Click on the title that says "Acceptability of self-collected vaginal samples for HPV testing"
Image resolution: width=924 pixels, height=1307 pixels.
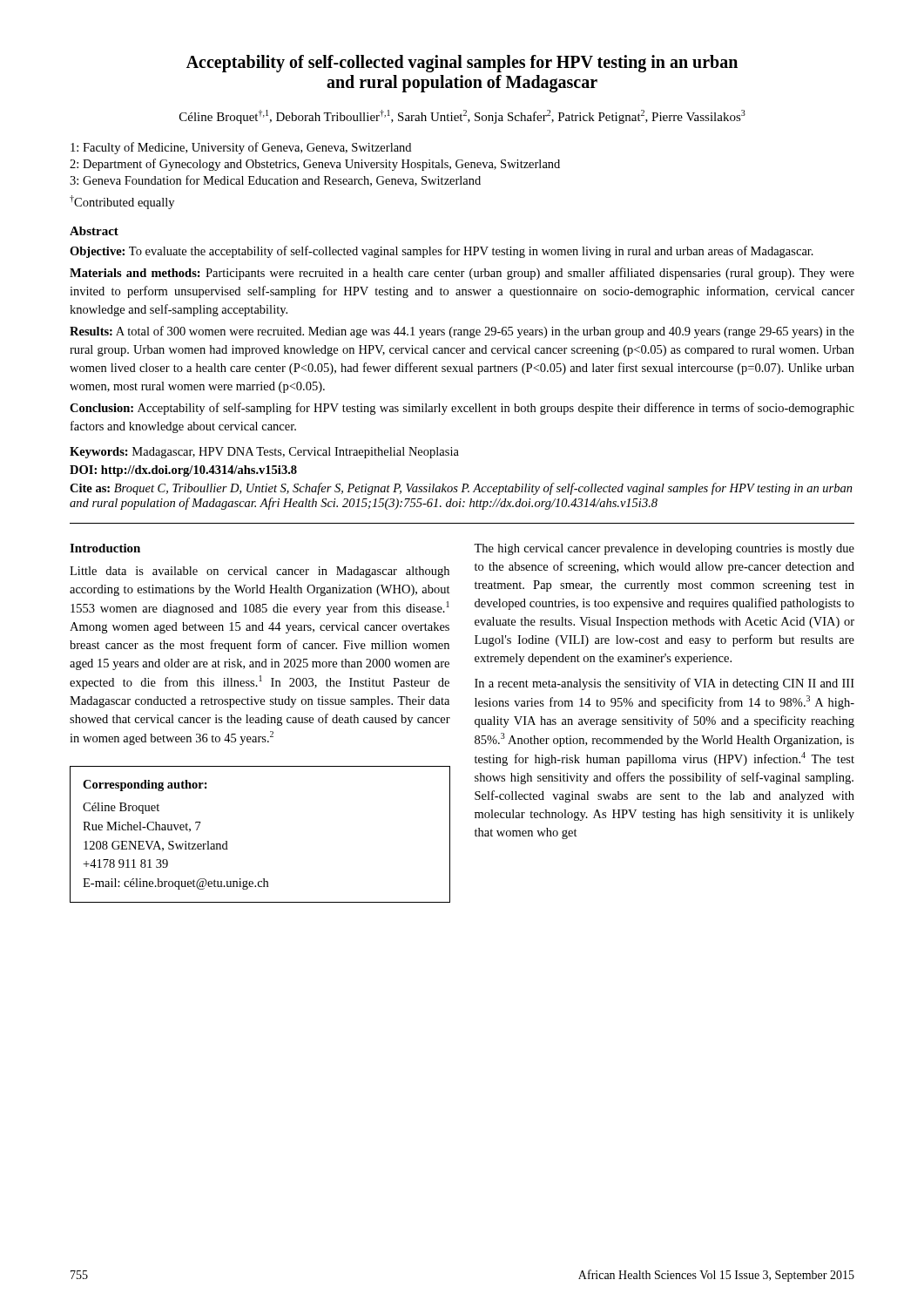462,72
